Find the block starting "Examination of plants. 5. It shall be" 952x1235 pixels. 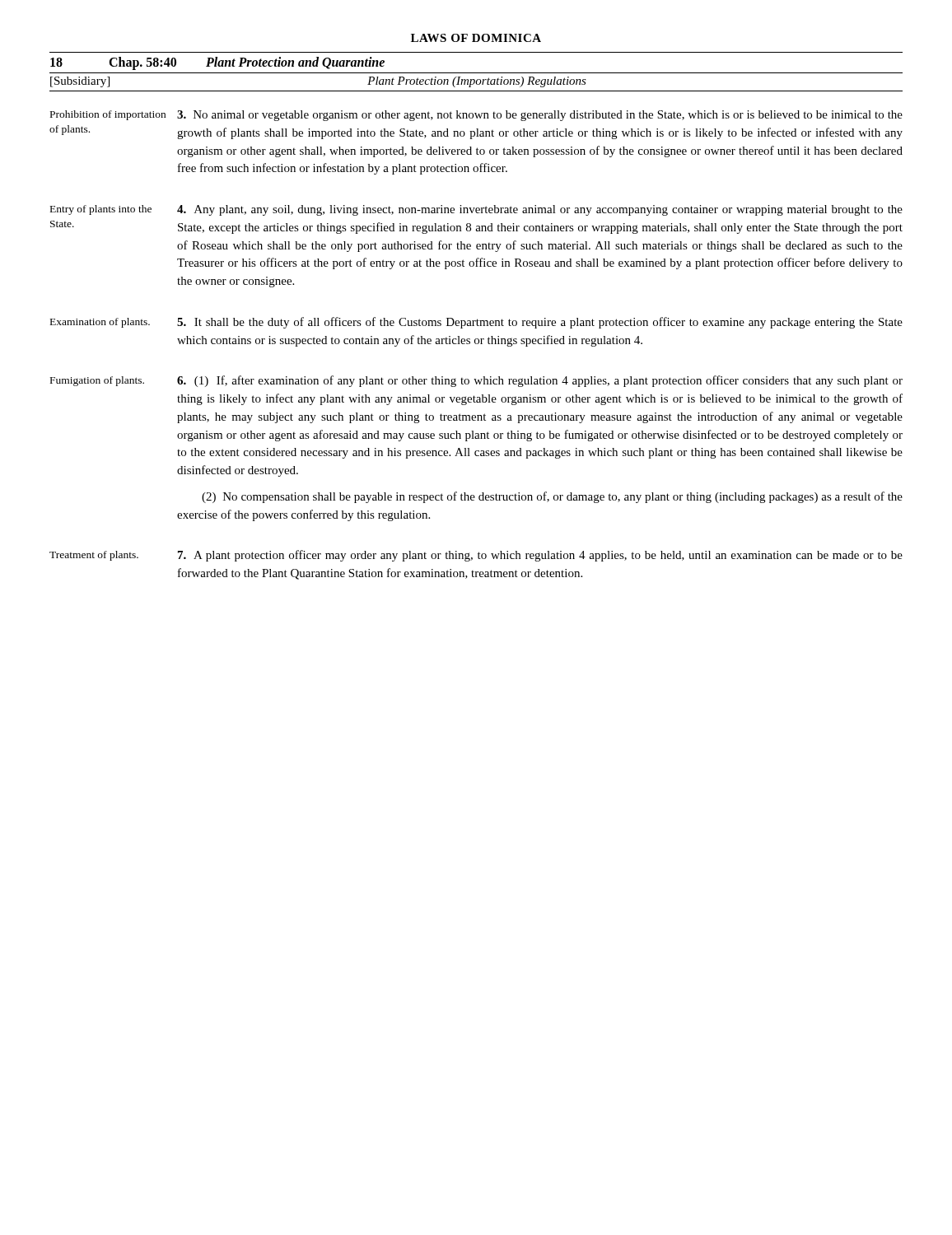[x=476, y=335]
